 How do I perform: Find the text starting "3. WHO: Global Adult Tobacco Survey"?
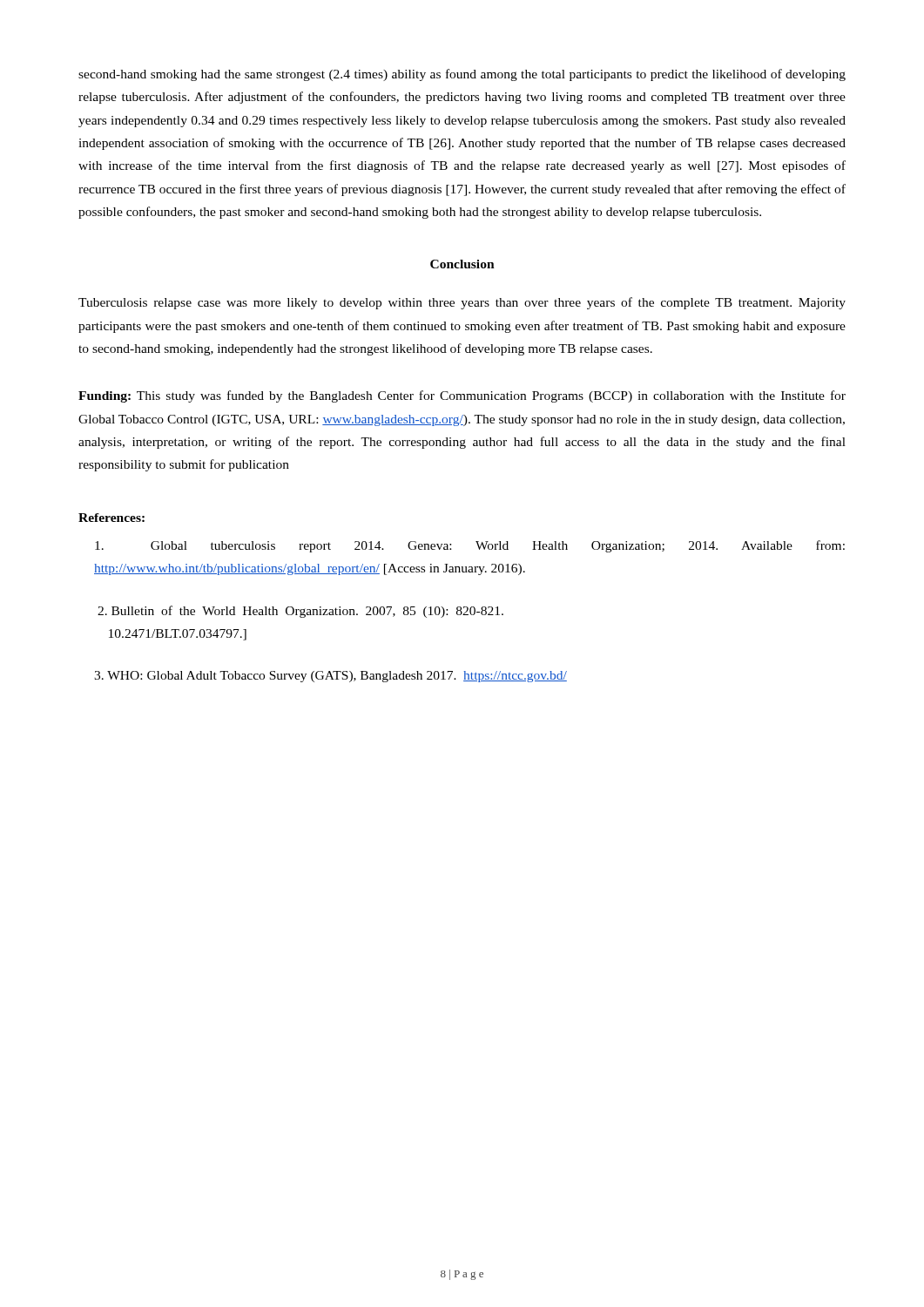click(330, 675)
